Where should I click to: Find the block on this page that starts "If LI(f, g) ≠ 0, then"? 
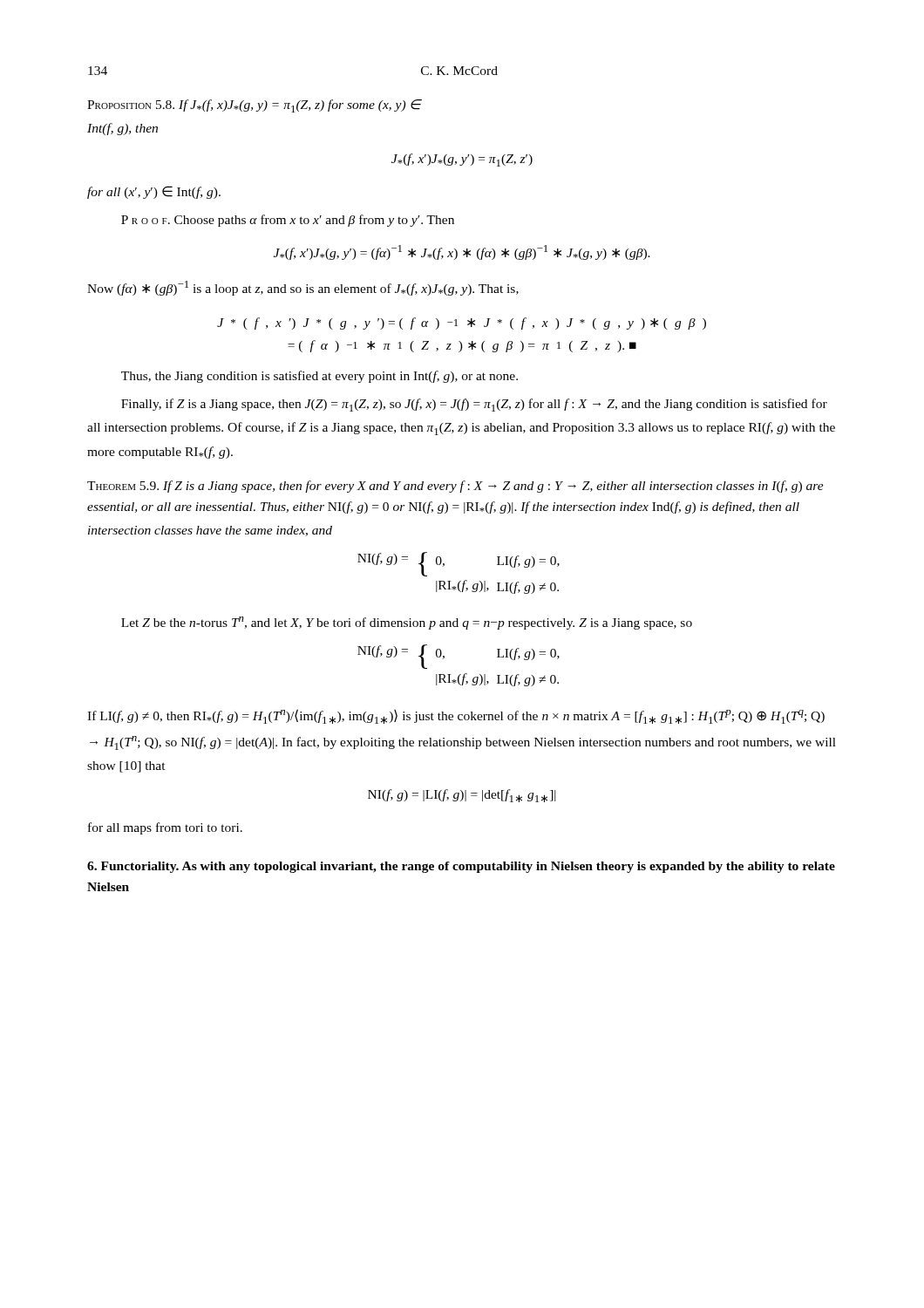456,716
